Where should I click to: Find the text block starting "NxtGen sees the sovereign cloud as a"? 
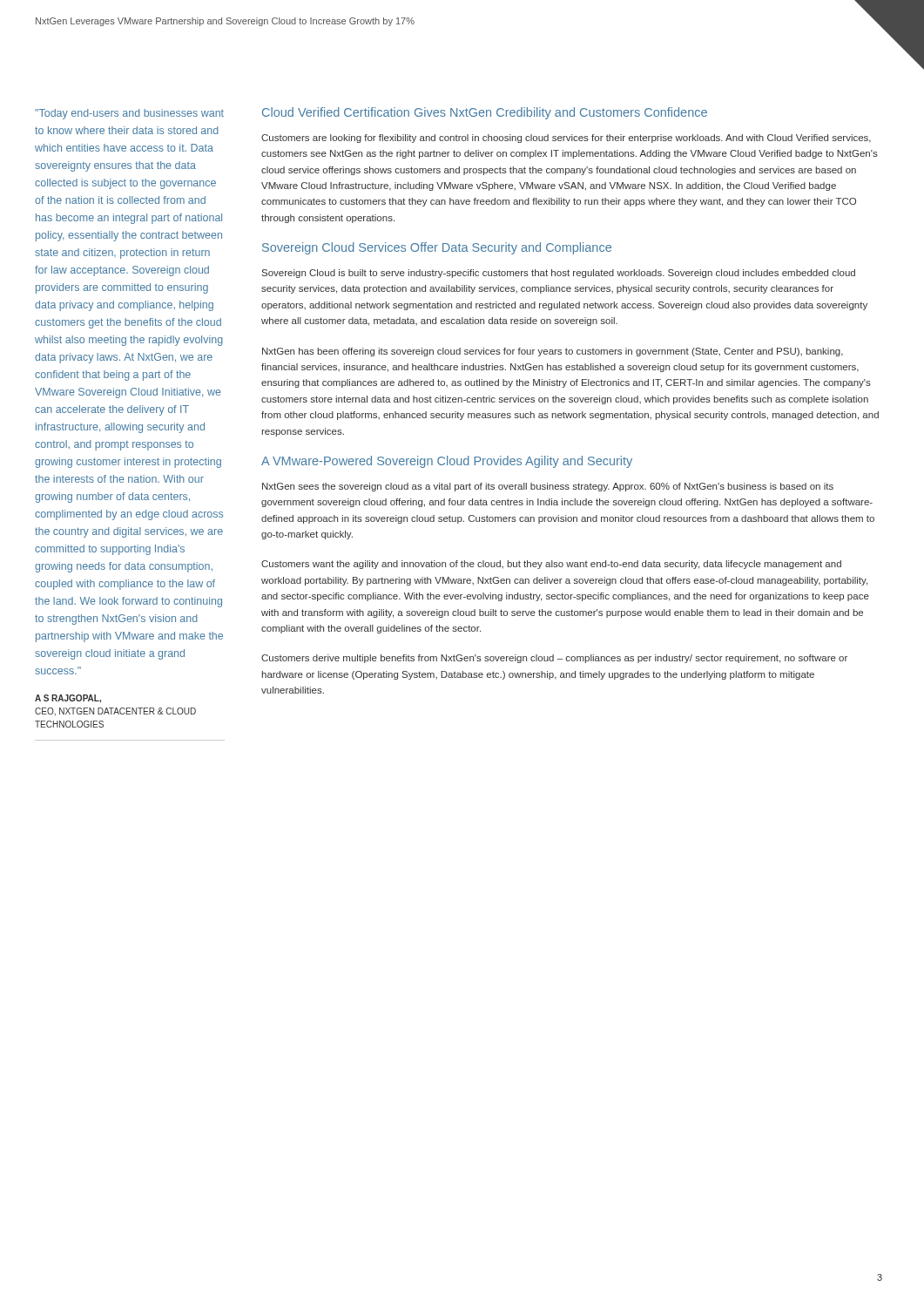tap(570, 510)
